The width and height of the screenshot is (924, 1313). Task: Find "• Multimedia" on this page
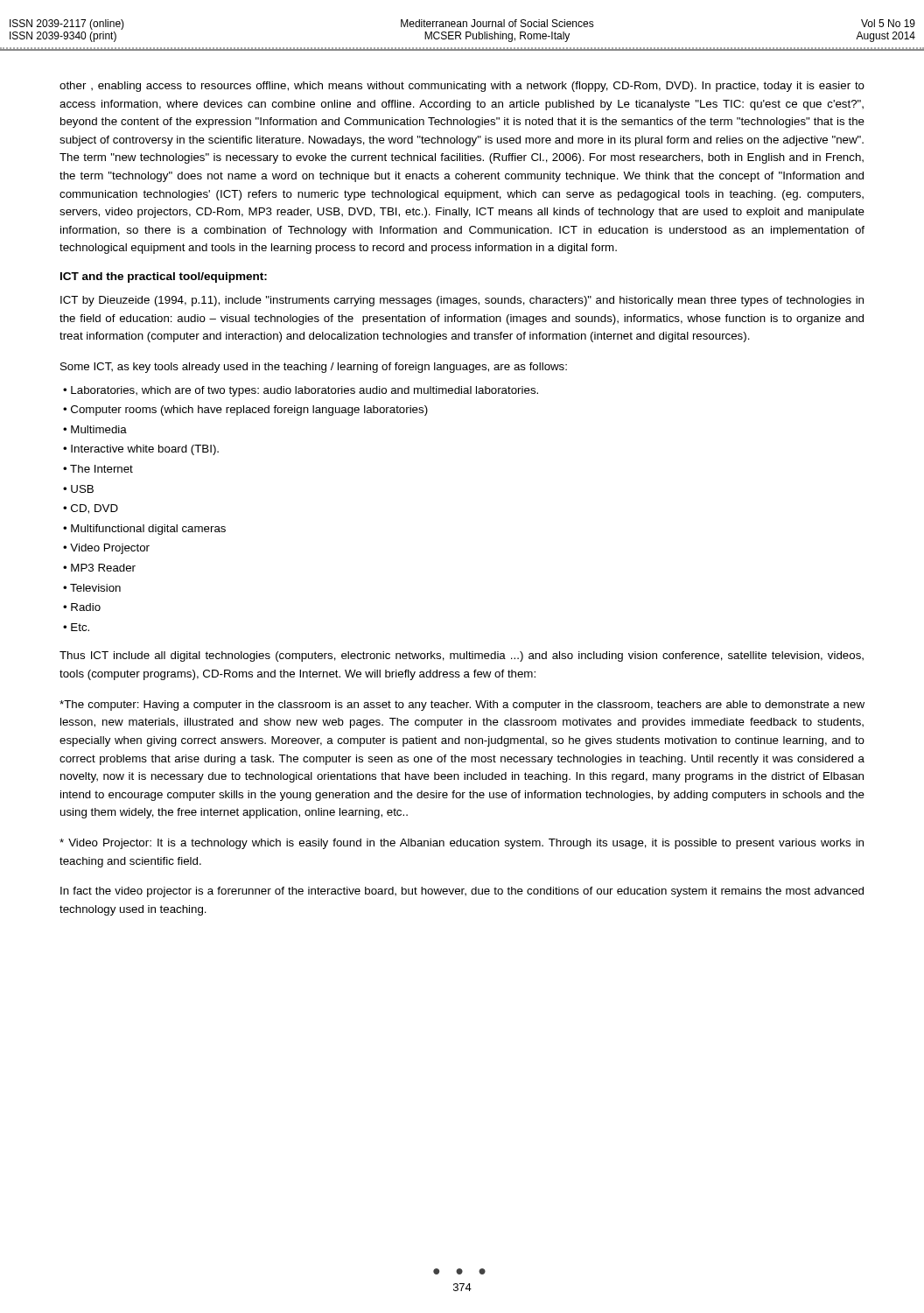(95, 429)
